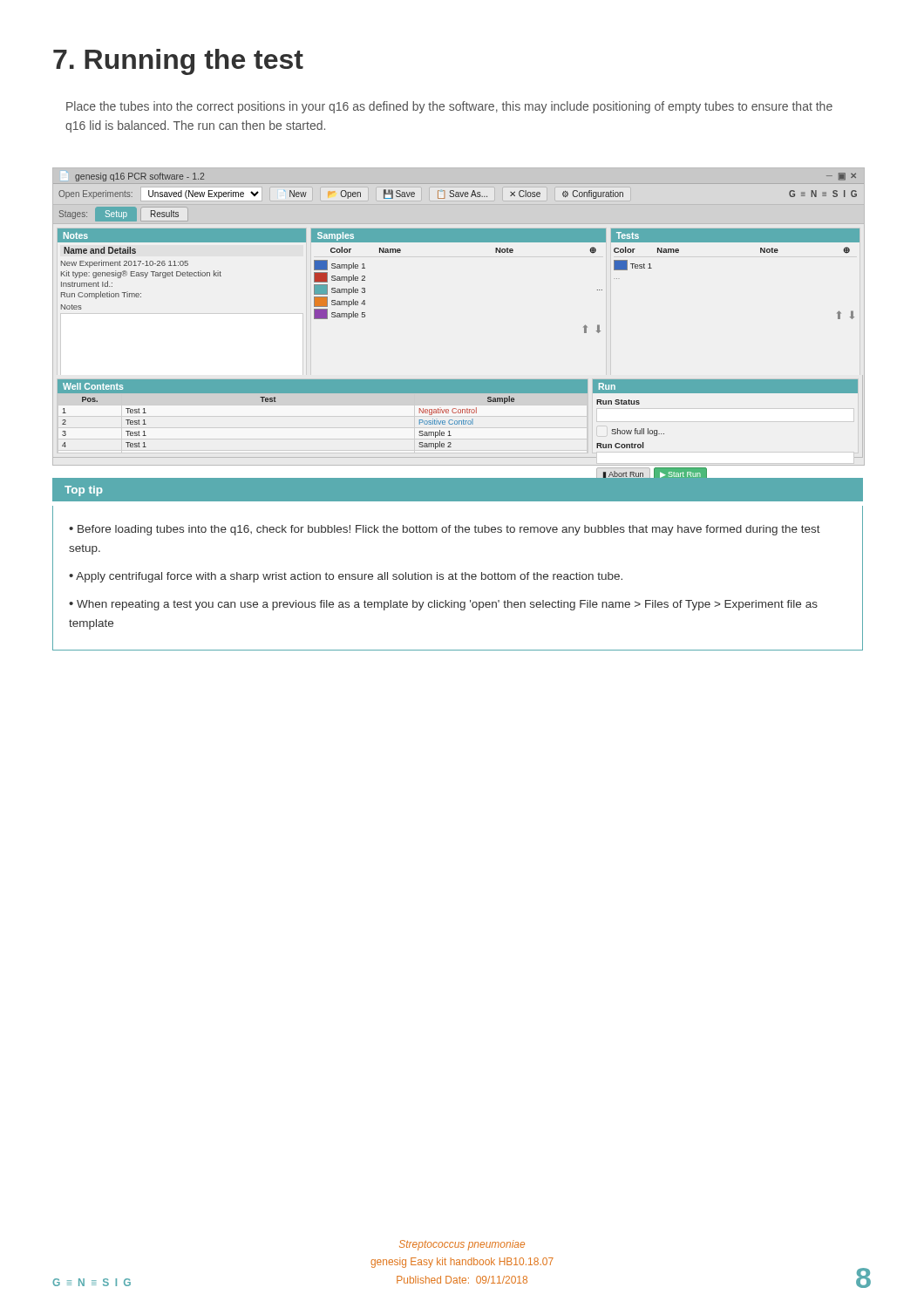Select the list item that reads "• When repeating a test you can use"

point(443,612)
